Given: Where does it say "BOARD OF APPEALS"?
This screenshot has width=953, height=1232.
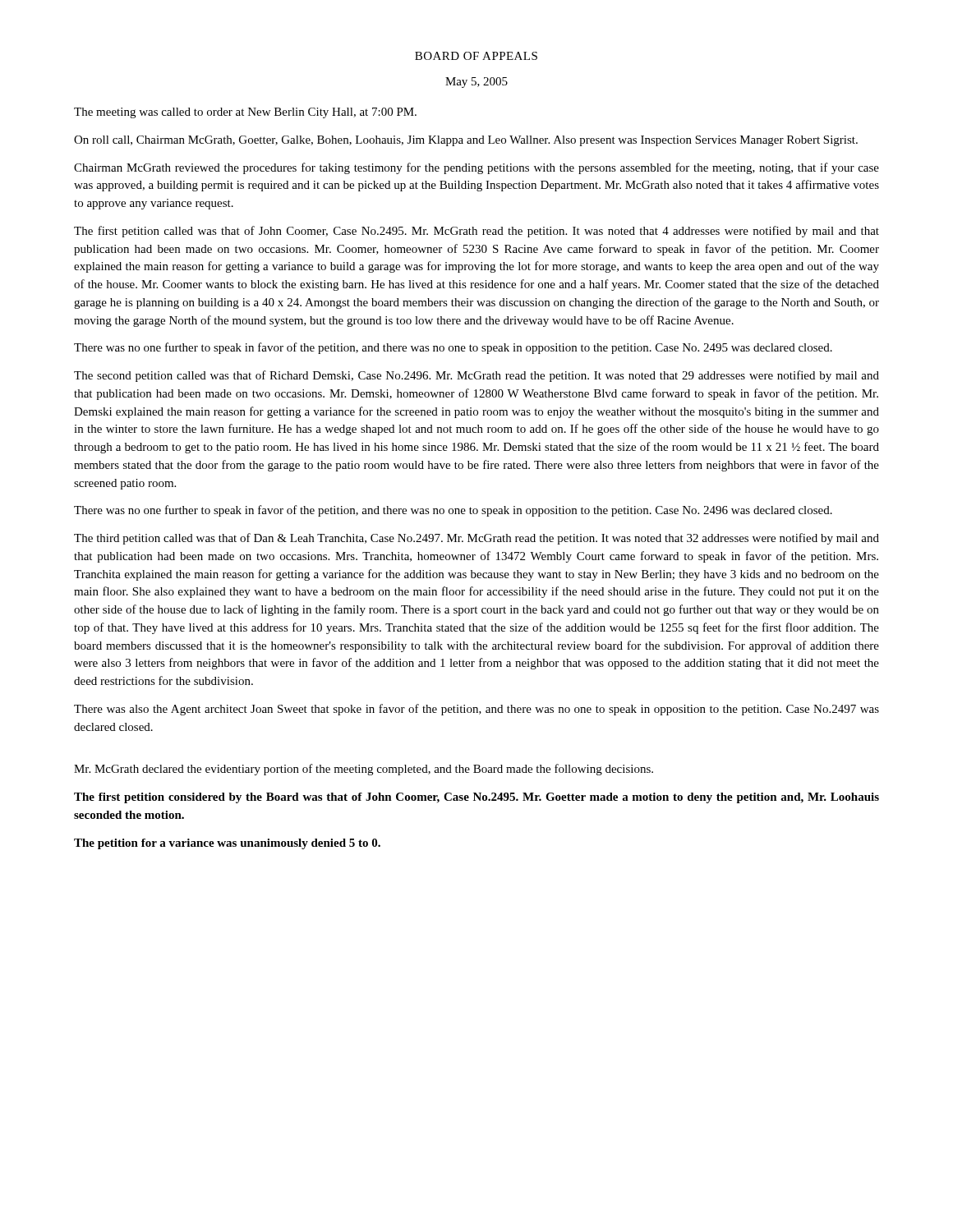Looking at the screenshot, I should click(476, 56).
